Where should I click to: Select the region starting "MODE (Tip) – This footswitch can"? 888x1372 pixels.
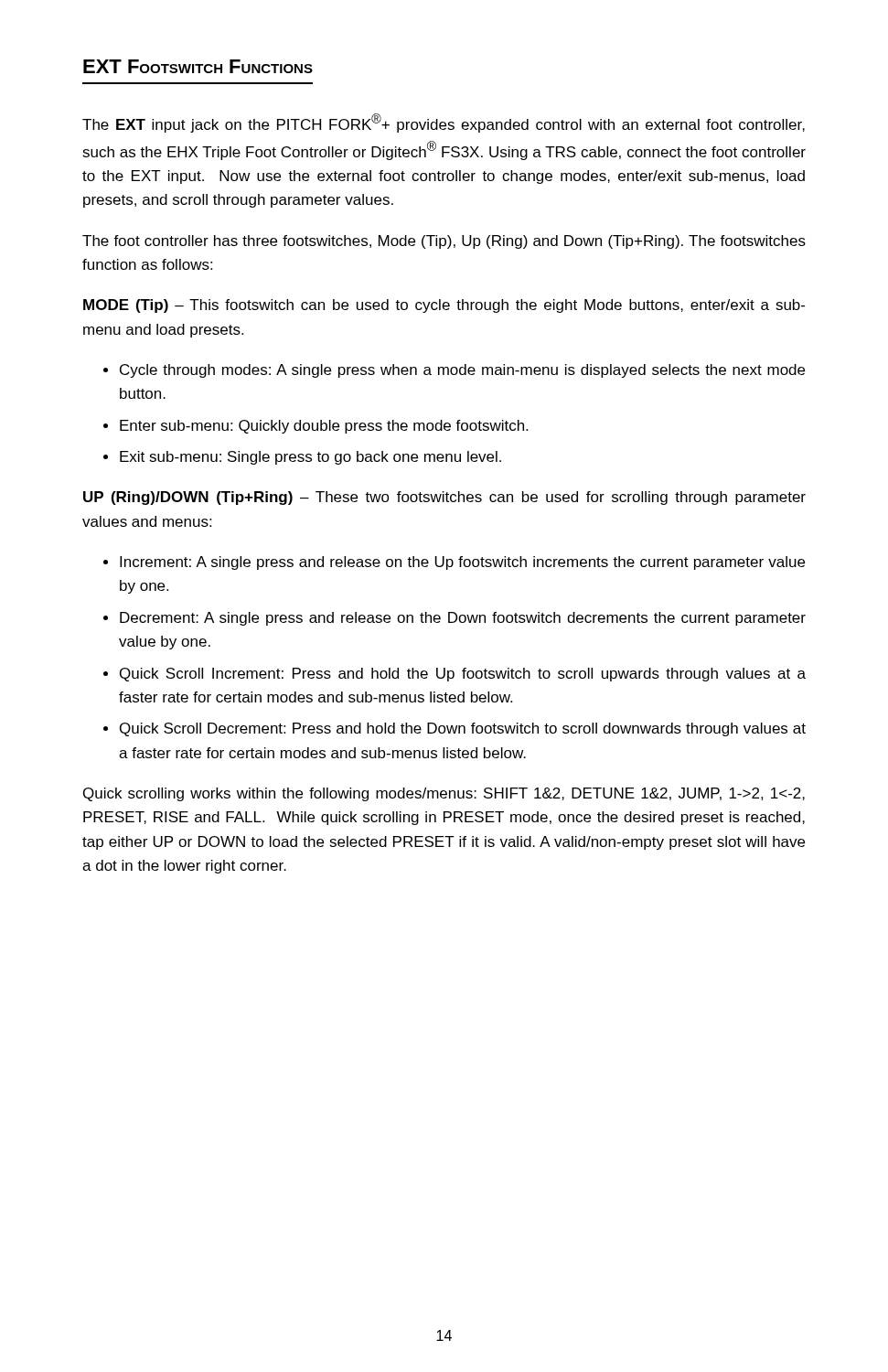[x=444, y=318]
